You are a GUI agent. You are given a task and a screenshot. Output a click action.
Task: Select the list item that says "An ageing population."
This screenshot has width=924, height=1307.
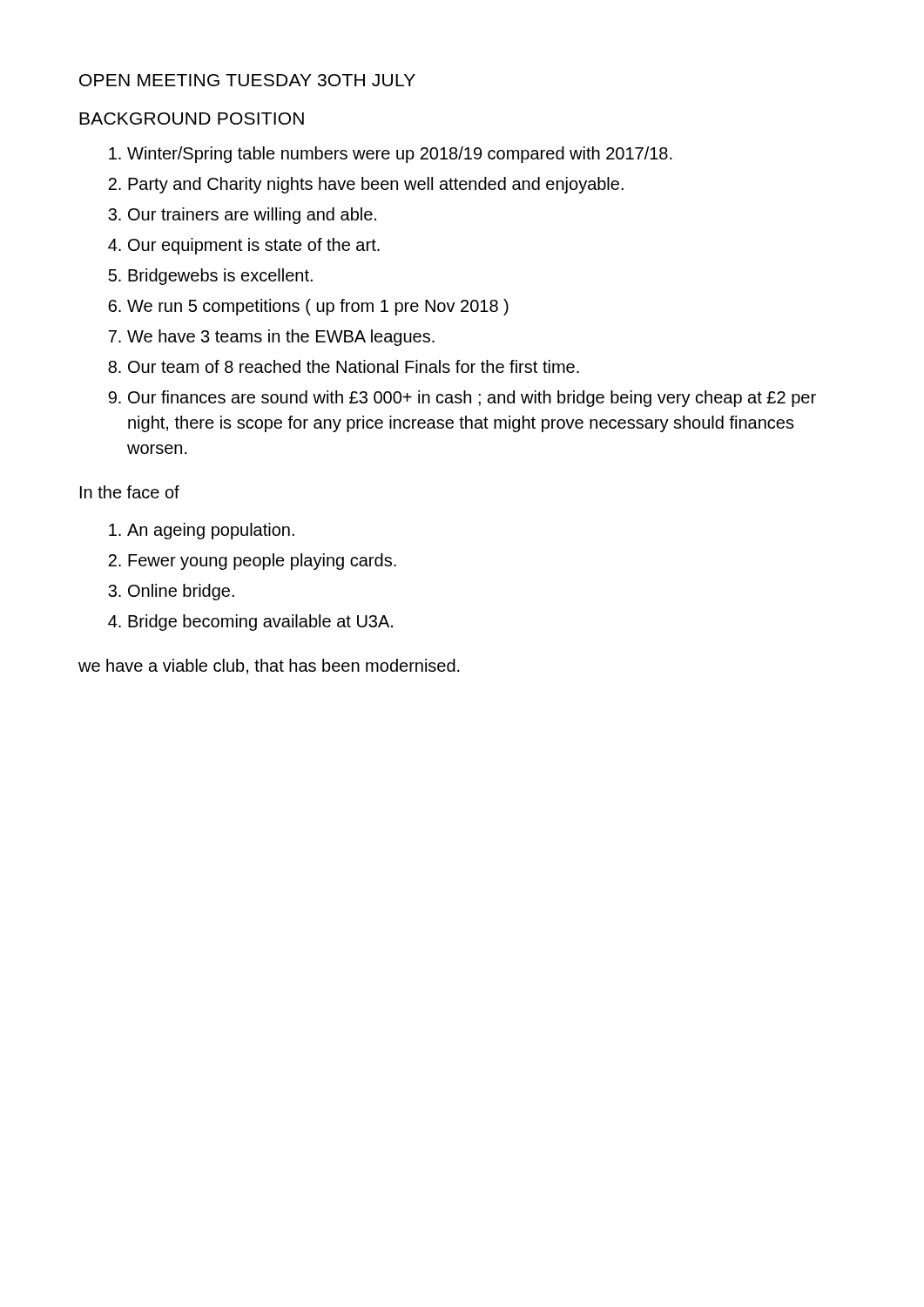(x=211, y=530)
